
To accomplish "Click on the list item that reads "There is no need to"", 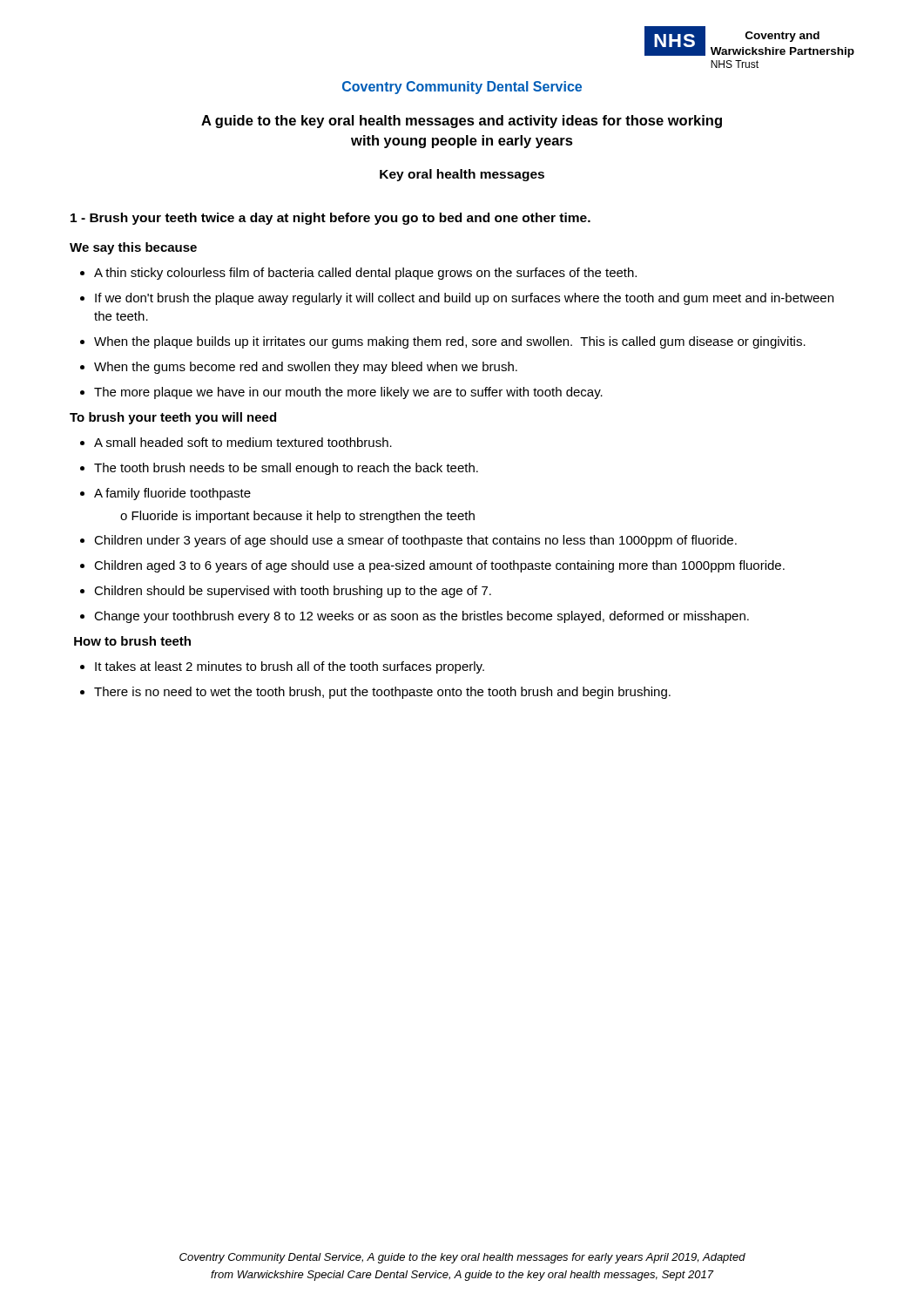I will coord(383,692).
